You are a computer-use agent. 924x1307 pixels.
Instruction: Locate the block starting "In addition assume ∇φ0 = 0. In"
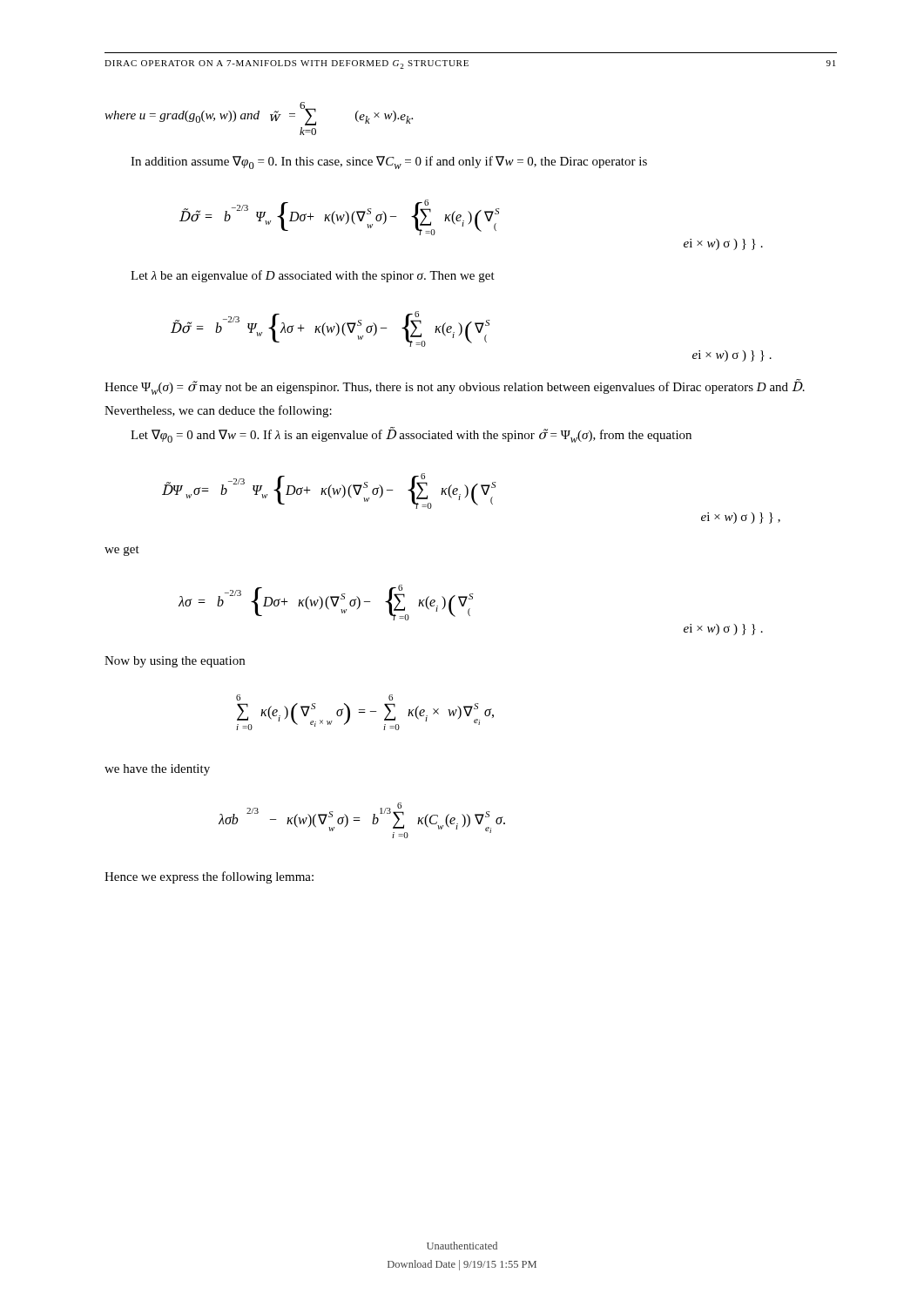pyautogui.click(x=389, y=163)
